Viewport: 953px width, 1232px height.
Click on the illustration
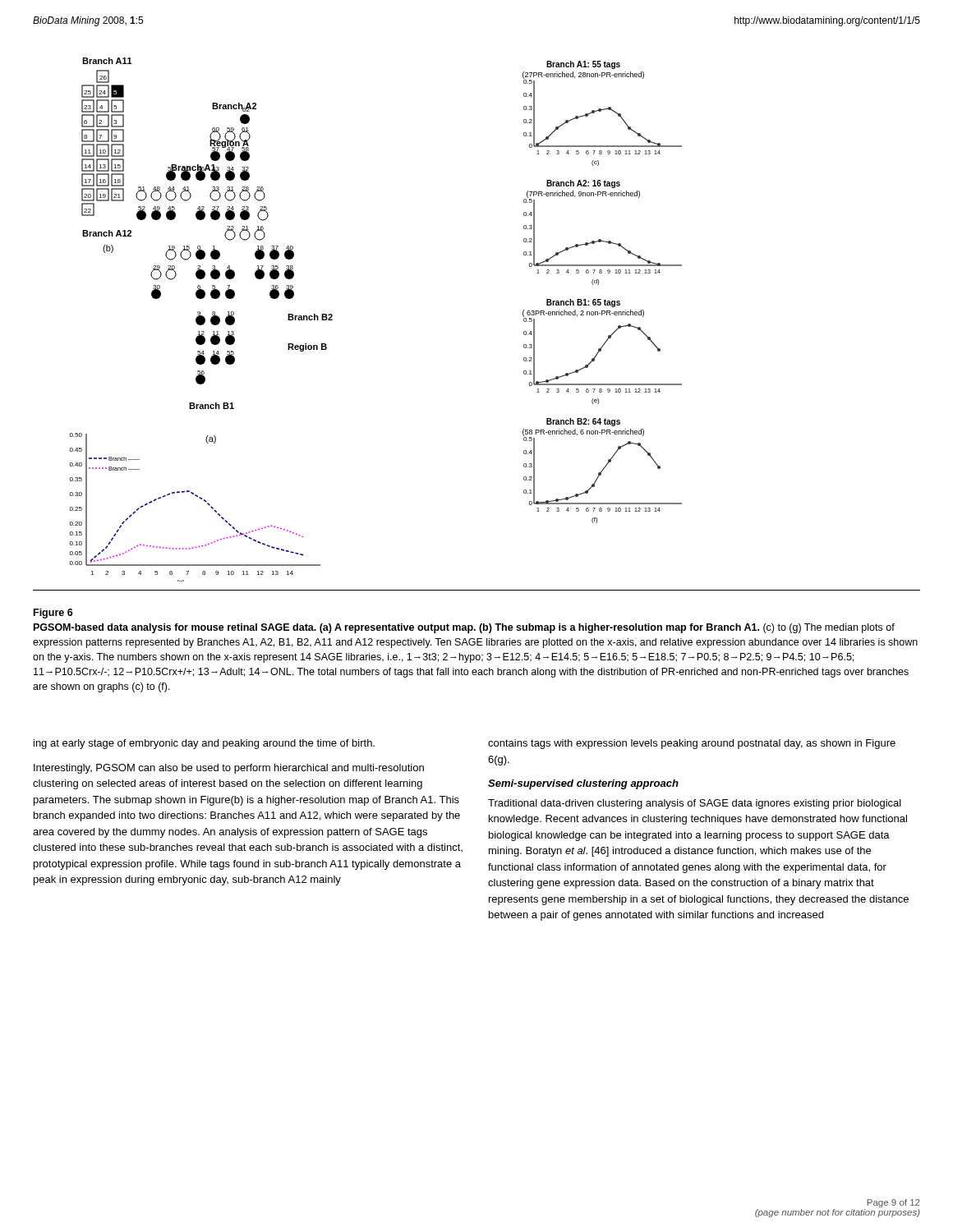[x=476, y=310]
